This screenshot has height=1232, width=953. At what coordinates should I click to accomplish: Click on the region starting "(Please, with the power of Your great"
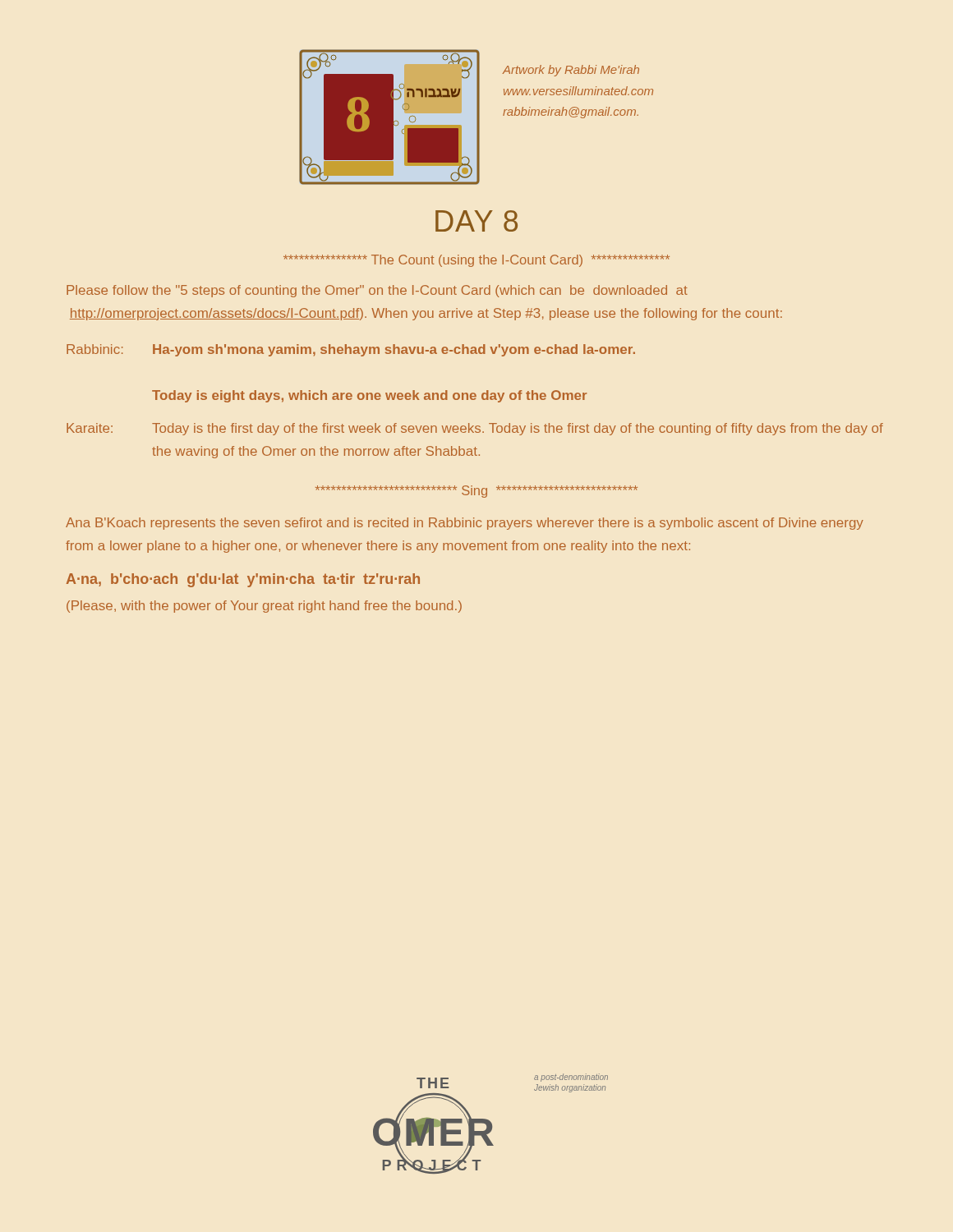pyautogui.click(x=264, y=606)
